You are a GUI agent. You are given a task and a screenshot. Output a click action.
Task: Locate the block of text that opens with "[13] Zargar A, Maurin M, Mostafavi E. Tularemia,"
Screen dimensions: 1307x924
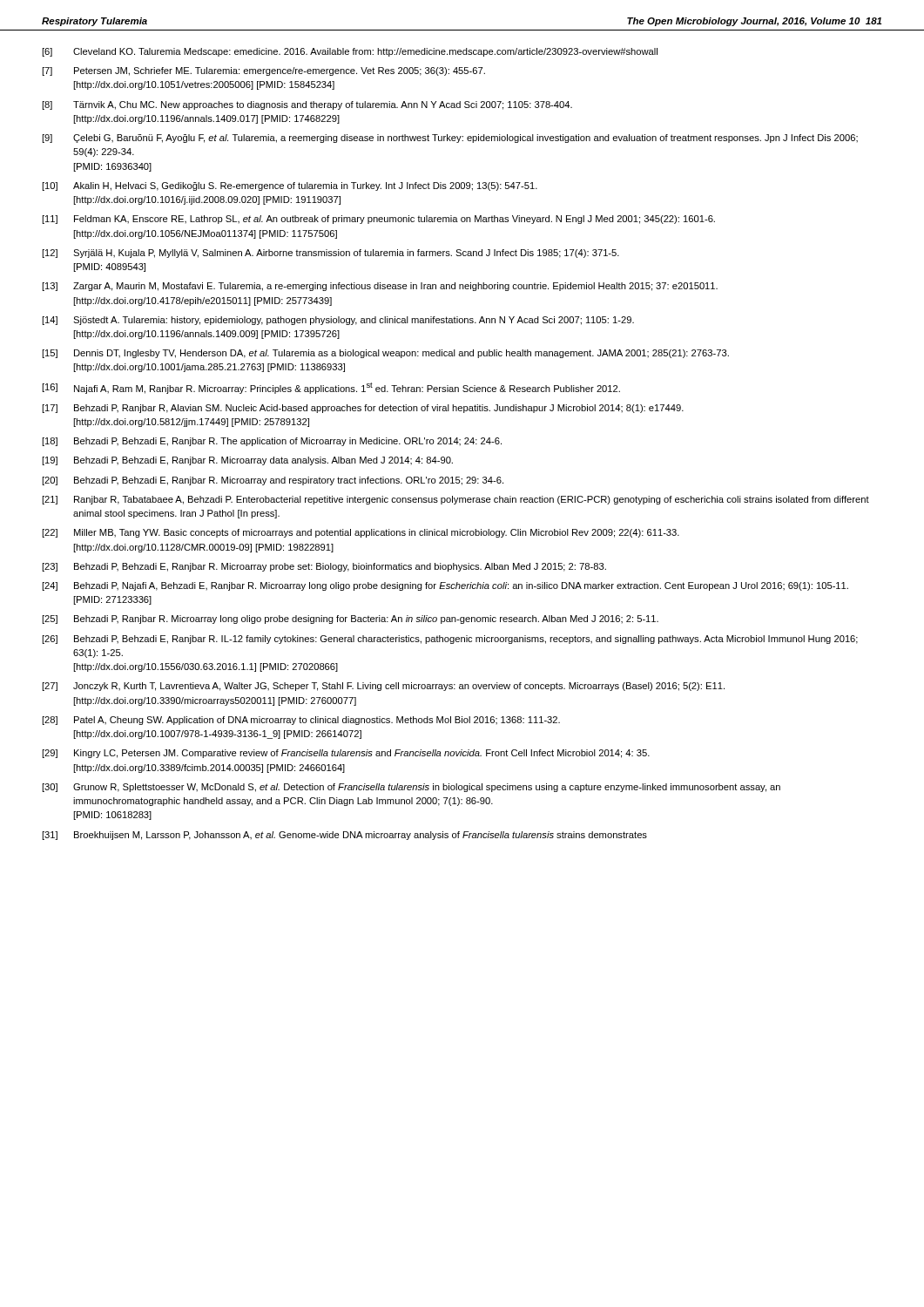tap(462, 293)
